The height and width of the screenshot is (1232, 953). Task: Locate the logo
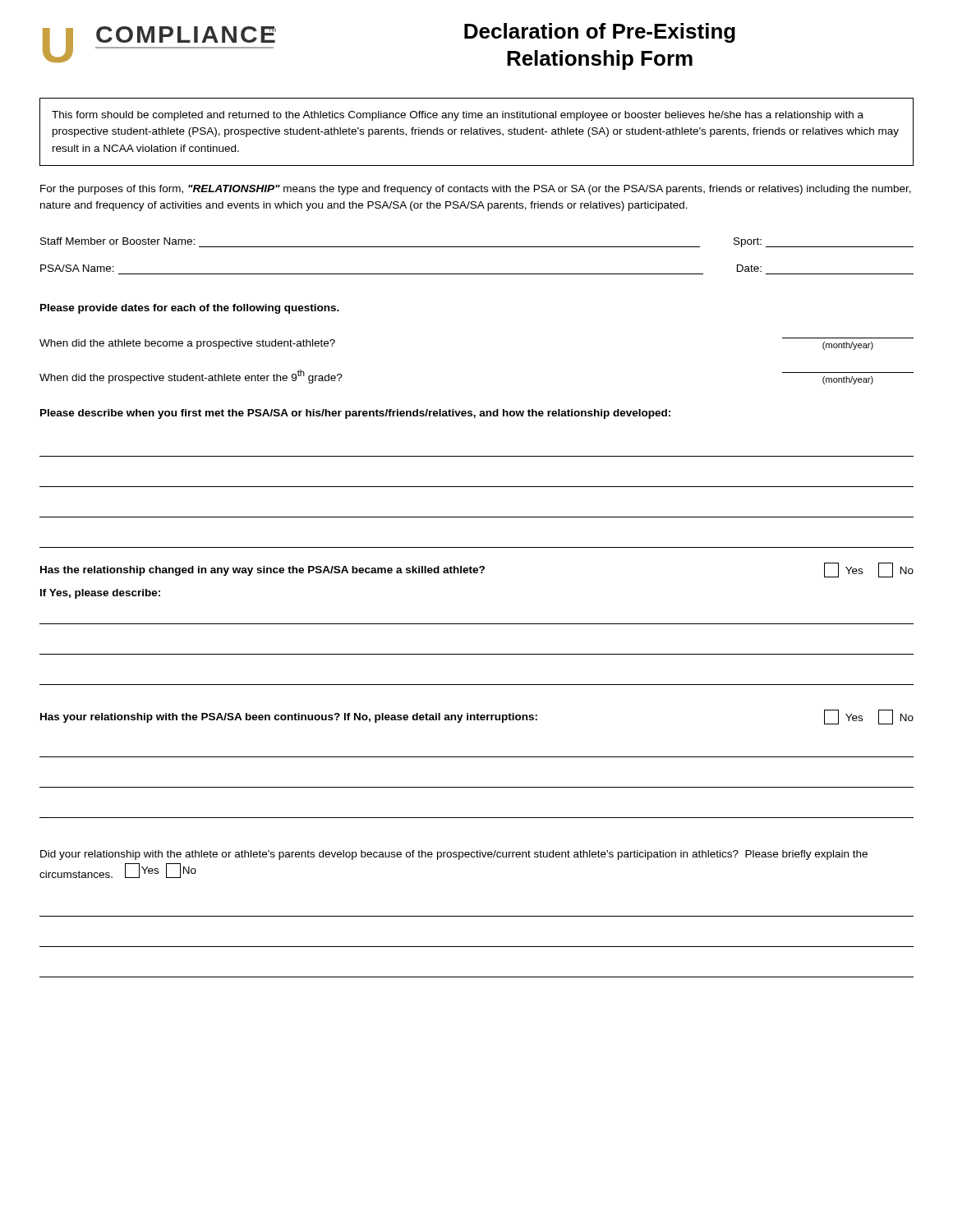163,45
